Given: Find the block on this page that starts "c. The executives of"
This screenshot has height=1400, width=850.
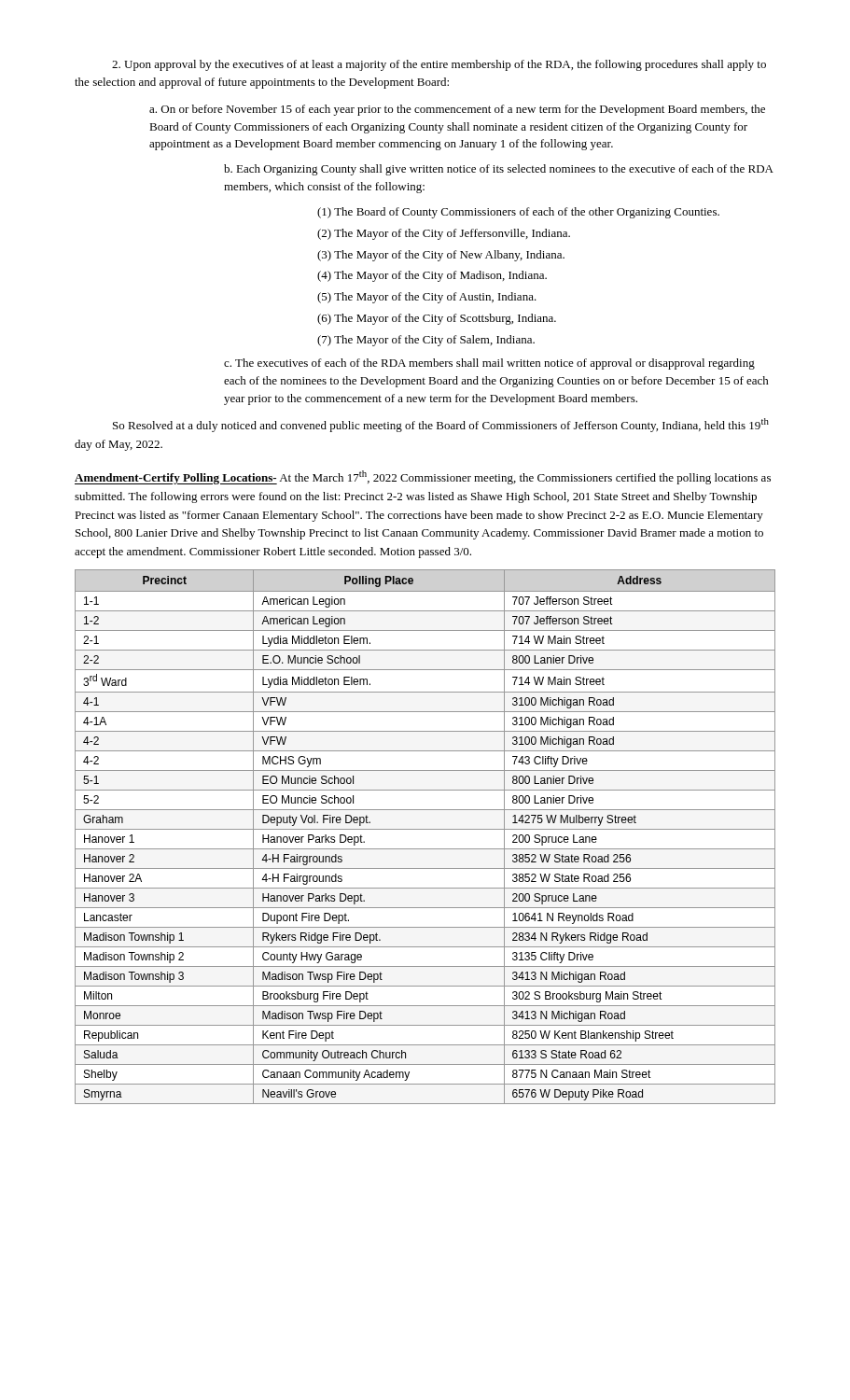Looking at the screenshot, I should (x=496, y=380).
